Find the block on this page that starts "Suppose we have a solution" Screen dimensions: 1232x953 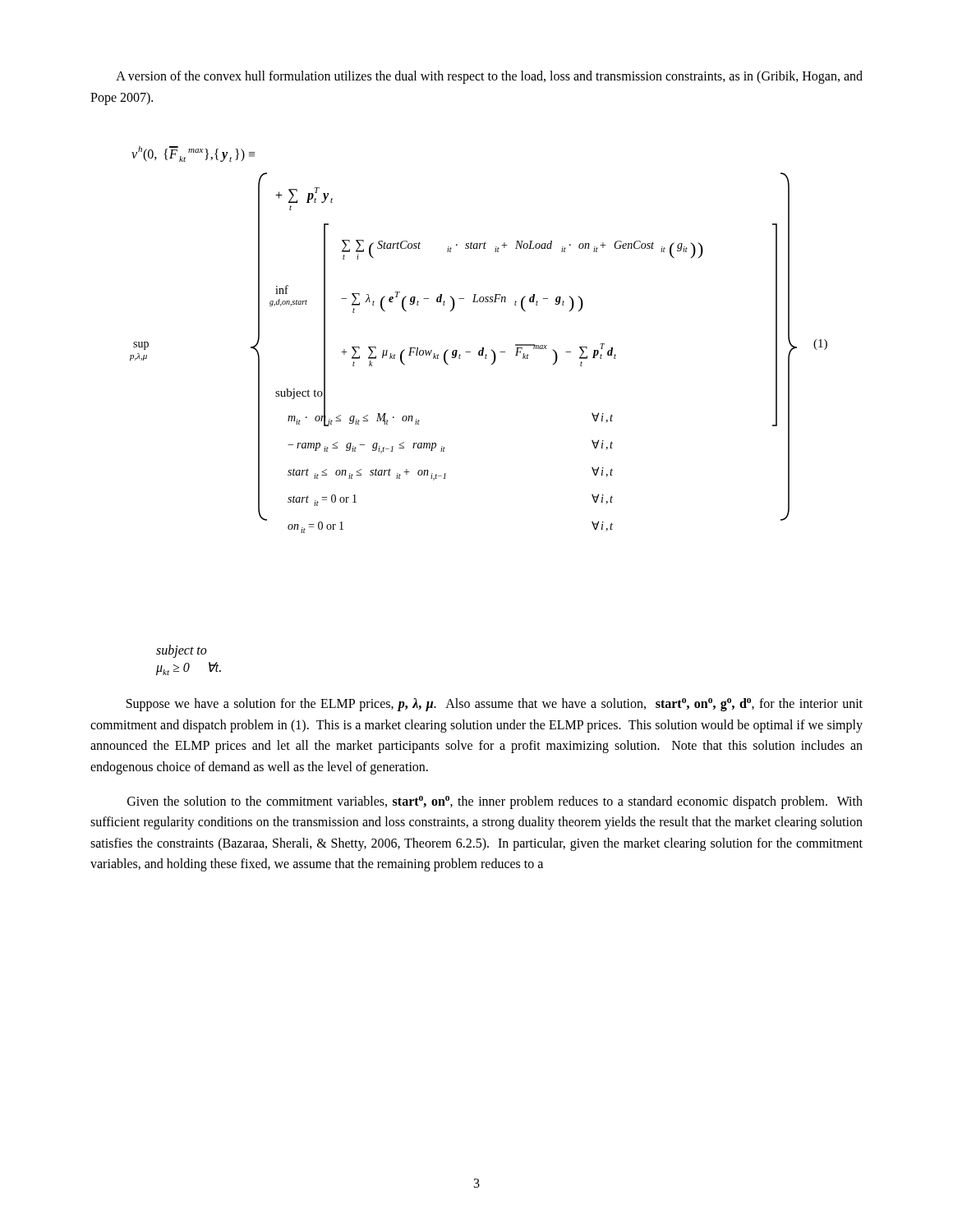pyautogui.click(x=476, y=734)
